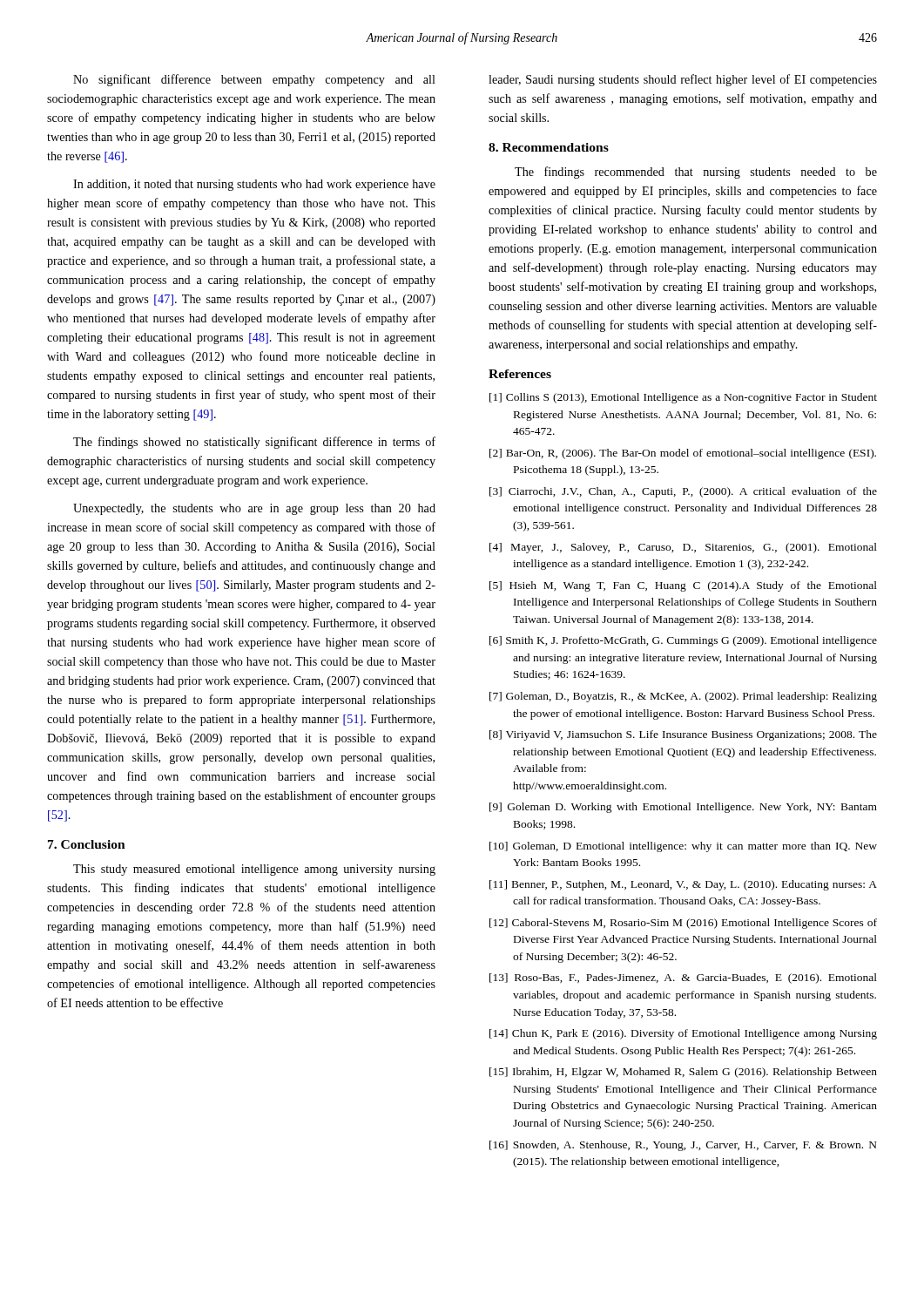Point to the block beginning "[14] Chun K, Park E"
924x1307 pixels.
683,1042
